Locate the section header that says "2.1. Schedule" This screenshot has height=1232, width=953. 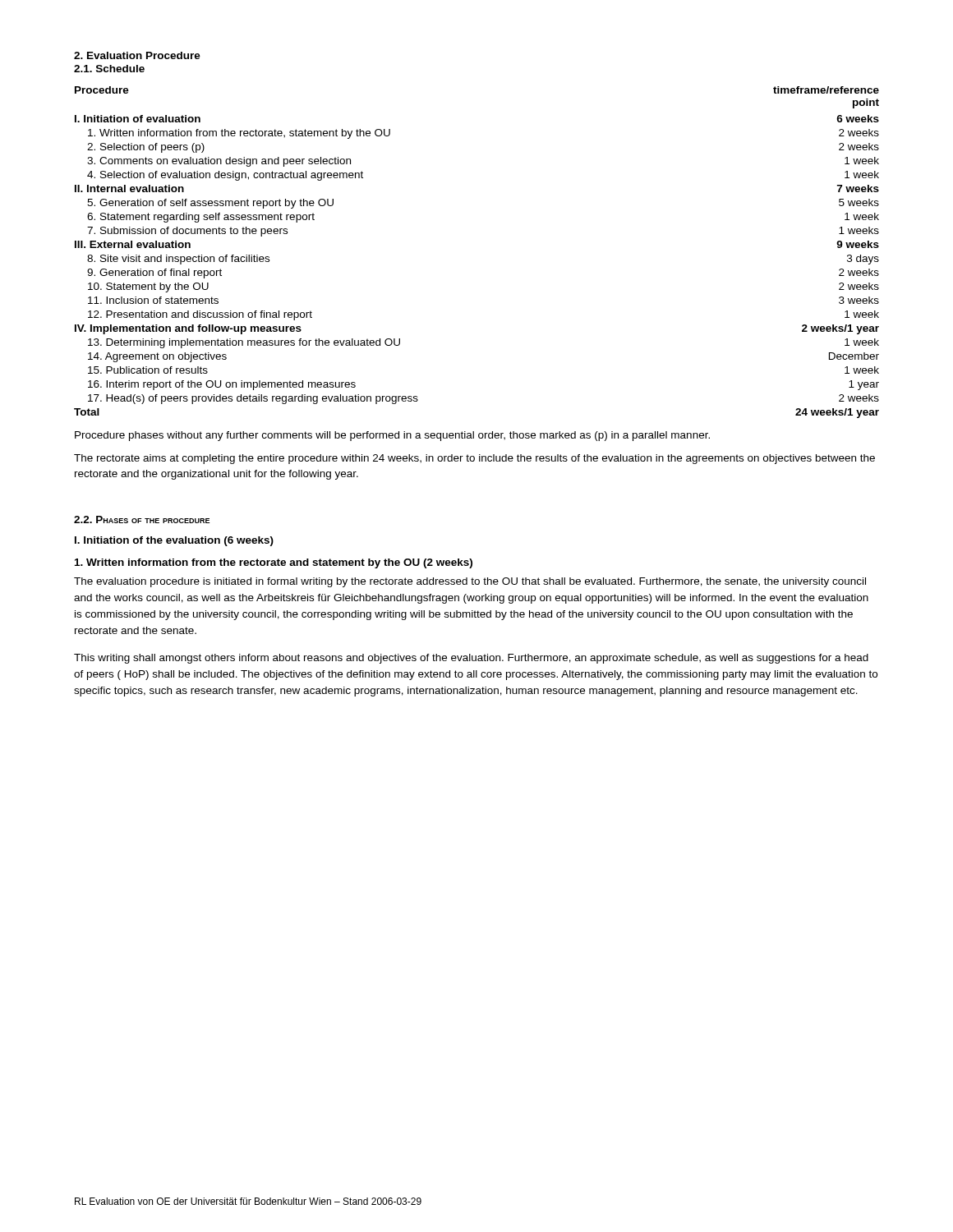[x=109, y=69]
